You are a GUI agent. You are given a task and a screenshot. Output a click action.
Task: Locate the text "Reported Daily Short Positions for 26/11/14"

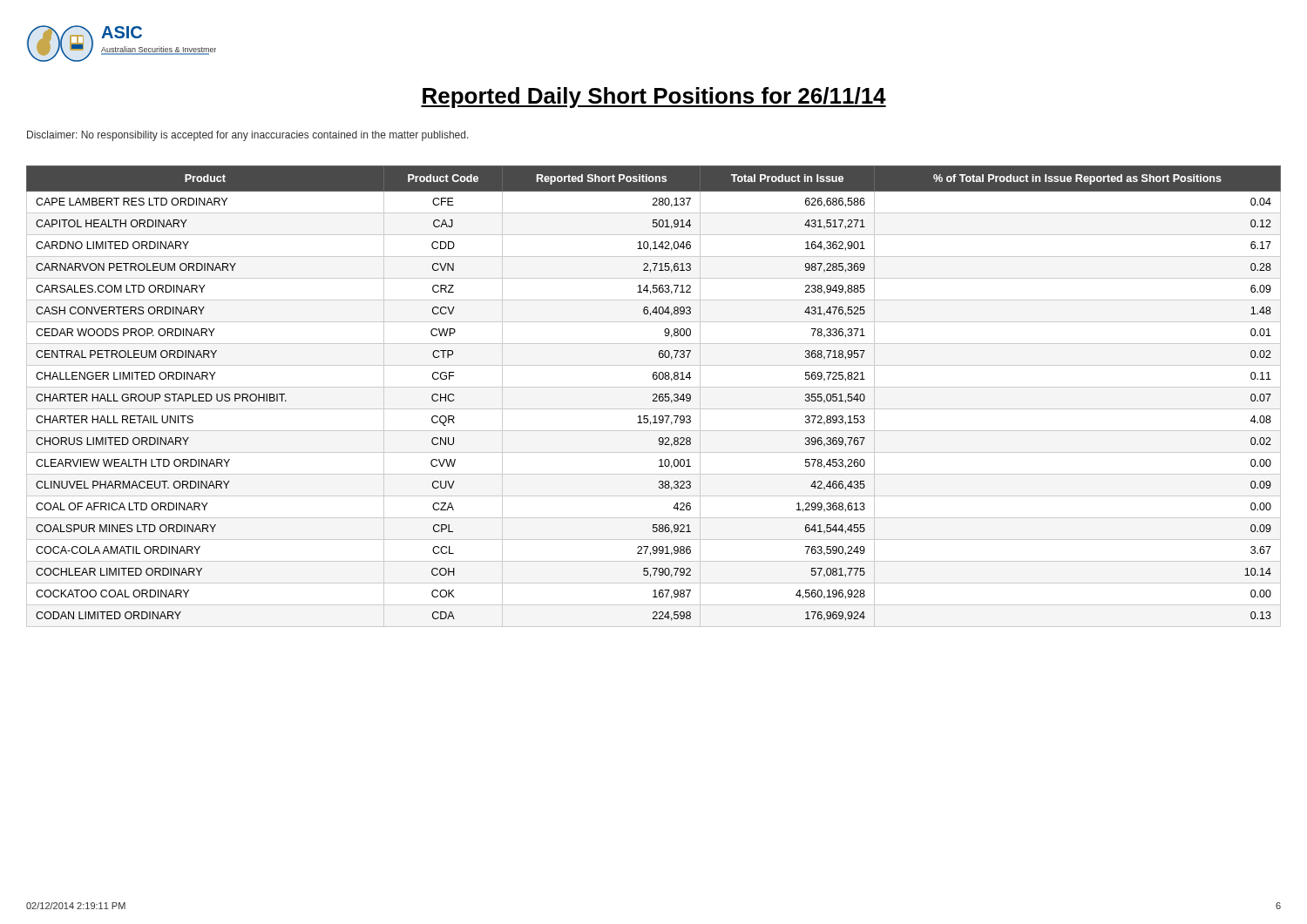click(654, 96)
